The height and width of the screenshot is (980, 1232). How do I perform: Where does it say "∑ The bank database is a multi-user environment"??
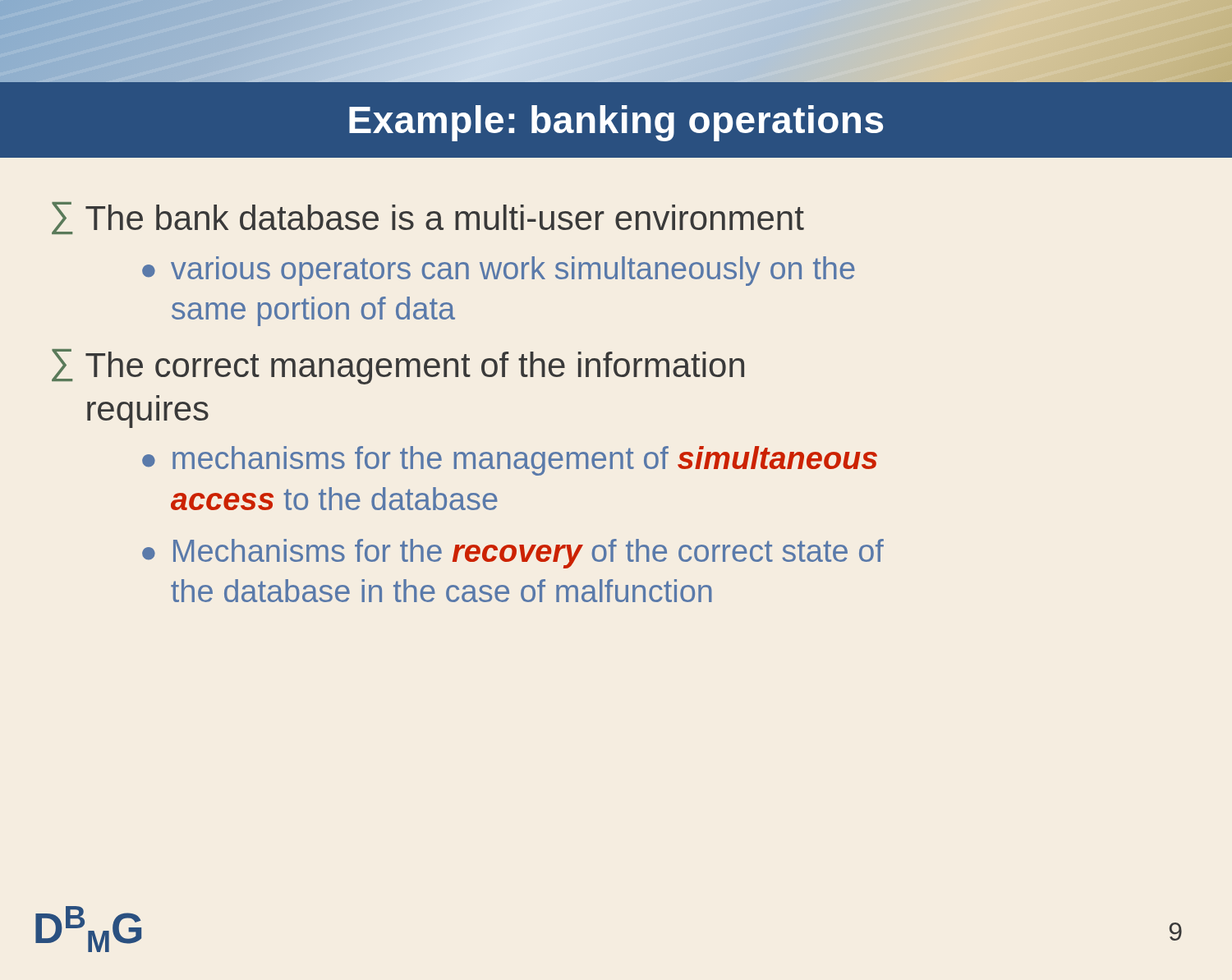[x=427, y=219]
